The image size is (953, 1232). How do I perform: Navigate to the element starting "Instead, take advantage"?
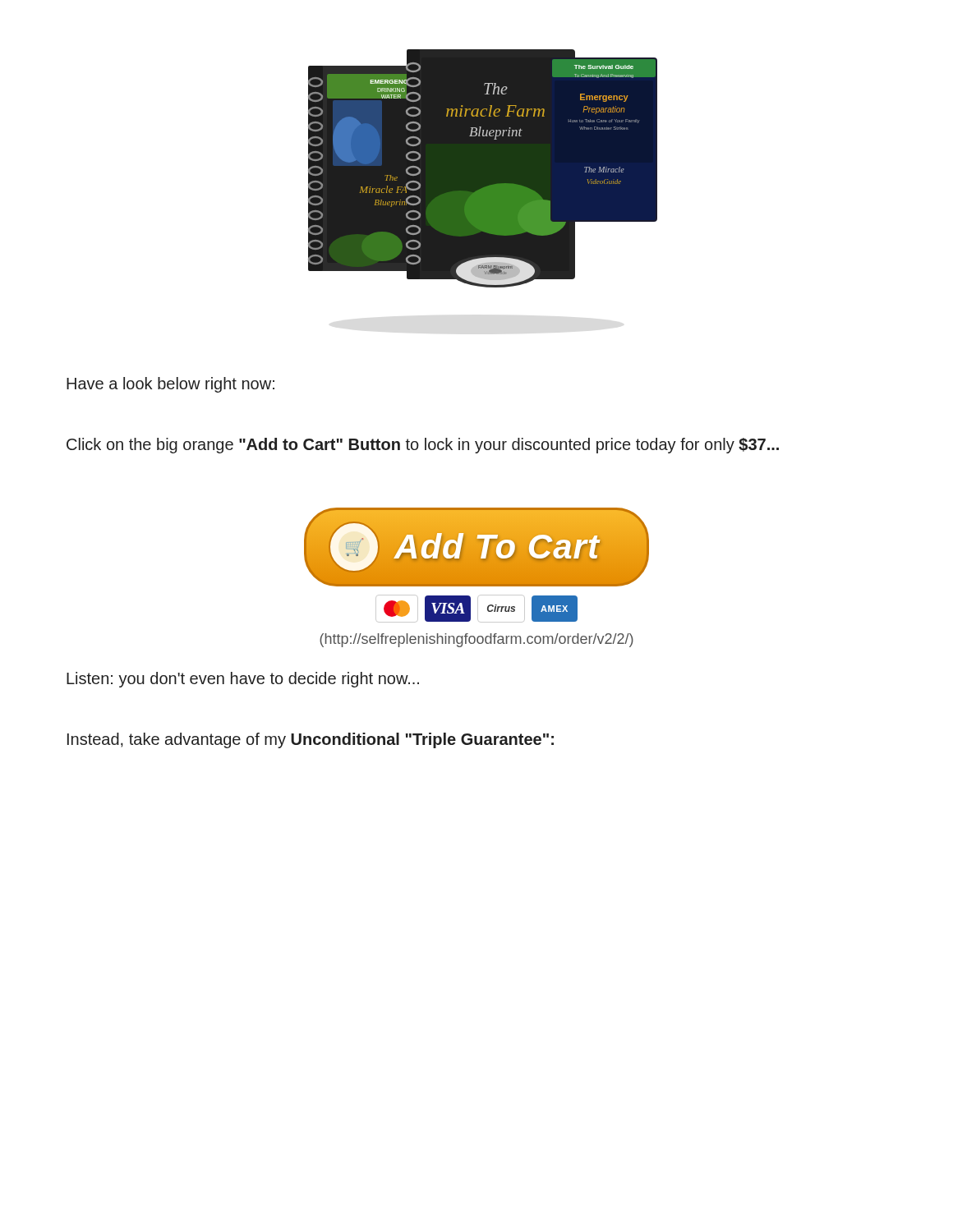coord(476,739)
